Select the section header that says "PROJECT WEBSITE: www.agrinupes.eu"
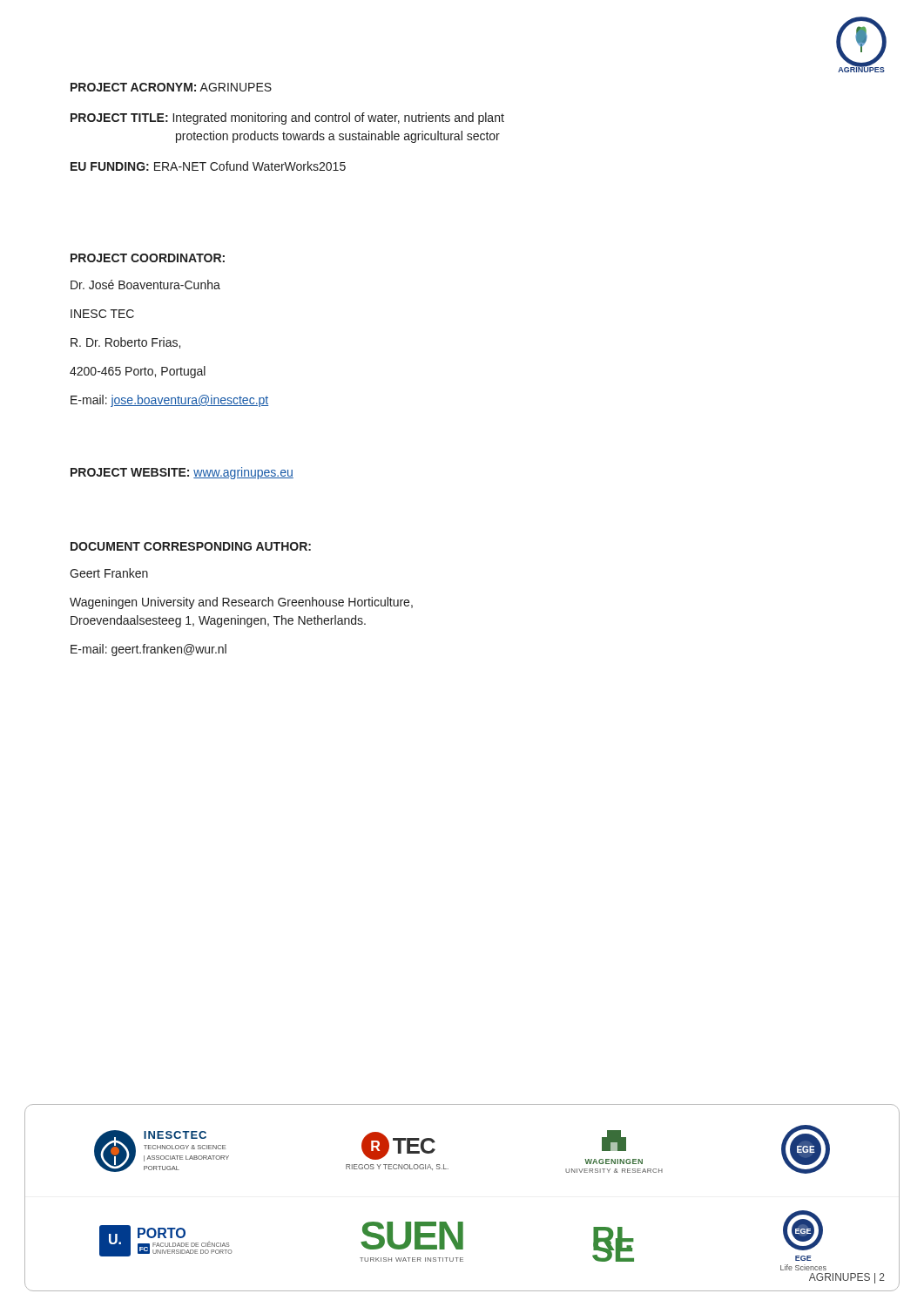The height and width of the screenshot is (1307, 924). click(181, 472)
